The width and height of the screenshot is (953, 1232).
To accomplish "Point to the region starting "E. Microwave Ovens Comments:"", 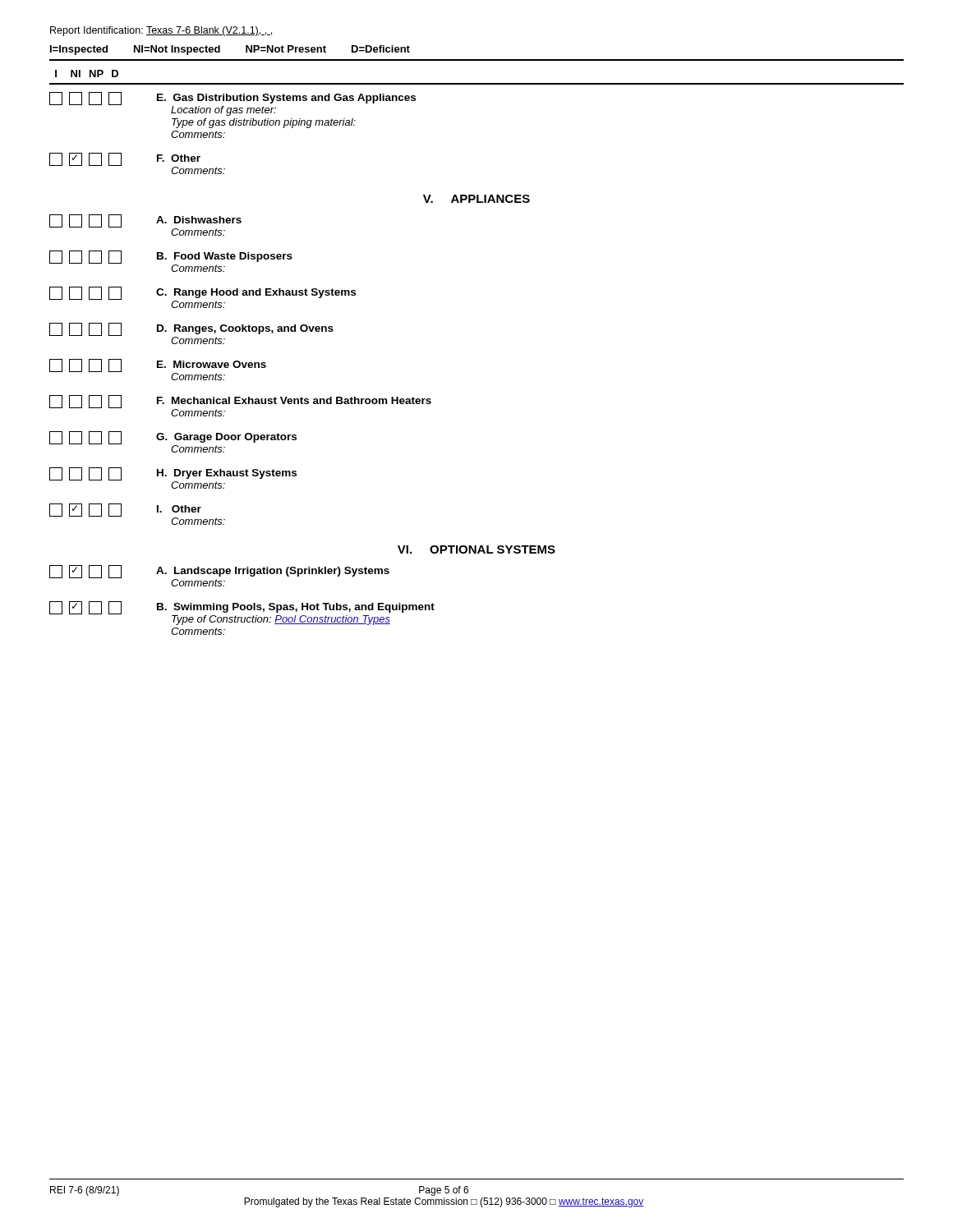I will (x=158, y=370).
